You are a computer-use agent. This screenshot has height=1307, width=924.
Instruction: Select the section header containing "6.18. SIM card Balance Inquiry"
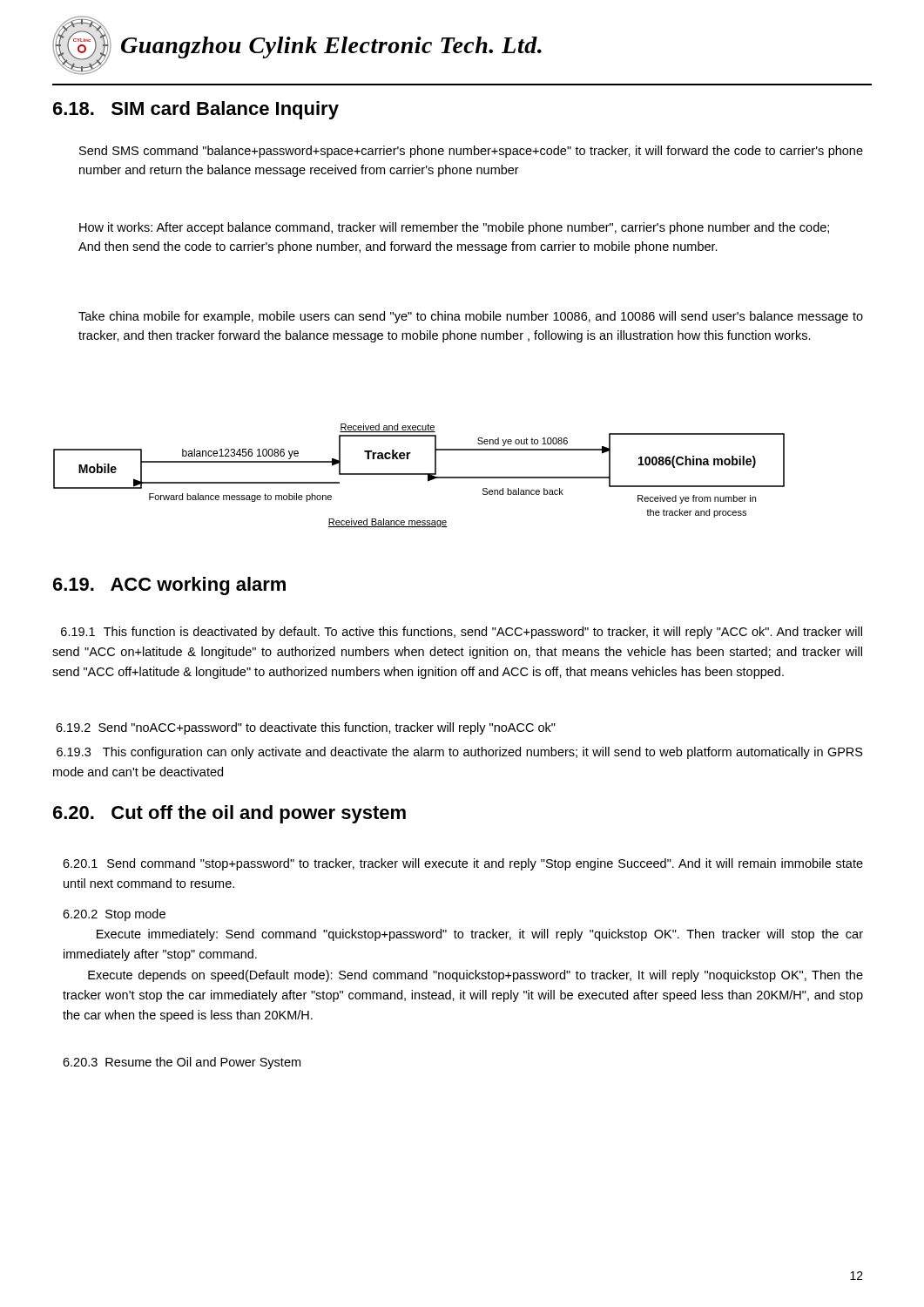click(195, 108)
